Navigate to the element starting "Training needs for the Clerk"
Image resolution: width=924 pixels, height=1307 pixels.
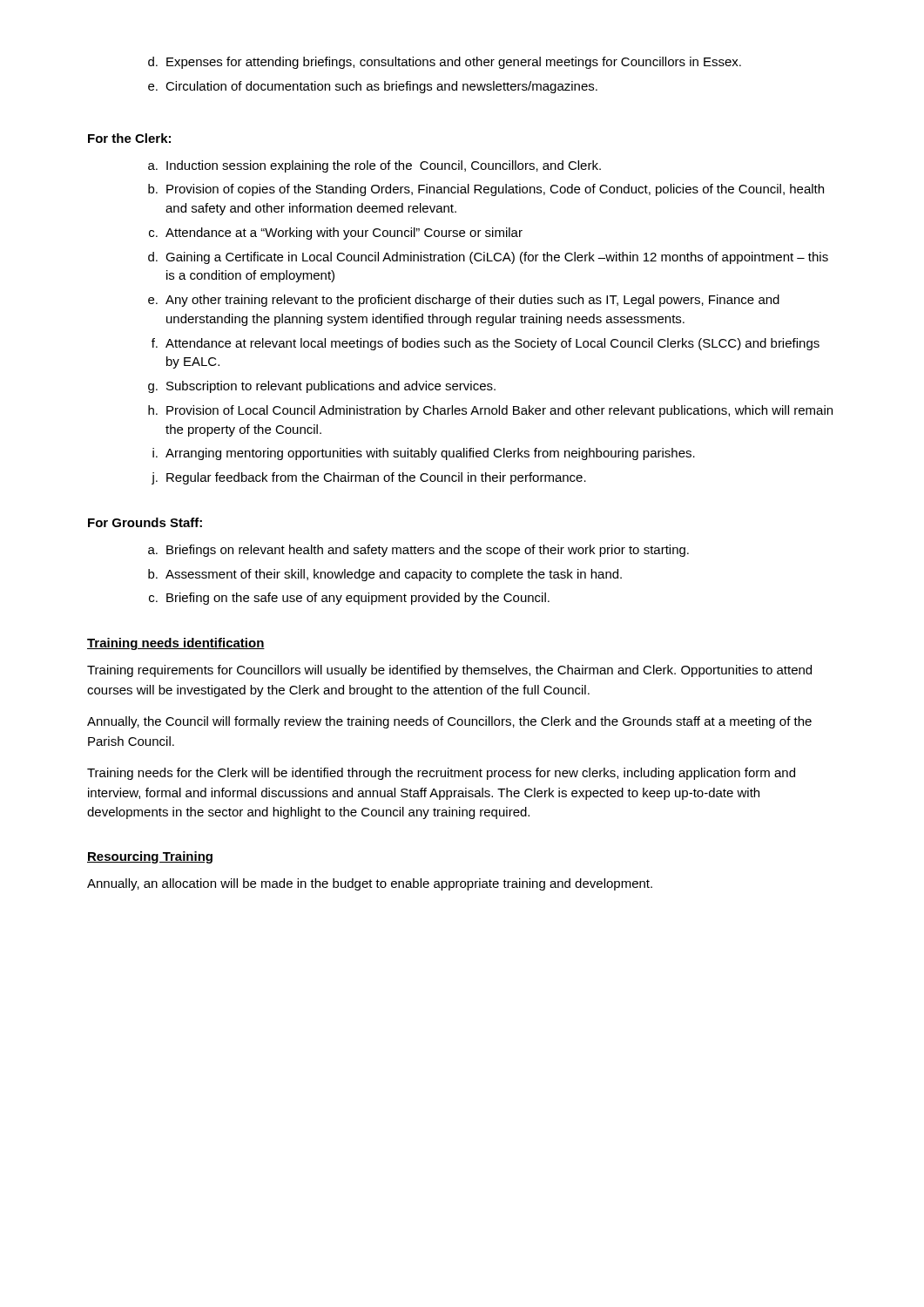(x=442, y=792)
